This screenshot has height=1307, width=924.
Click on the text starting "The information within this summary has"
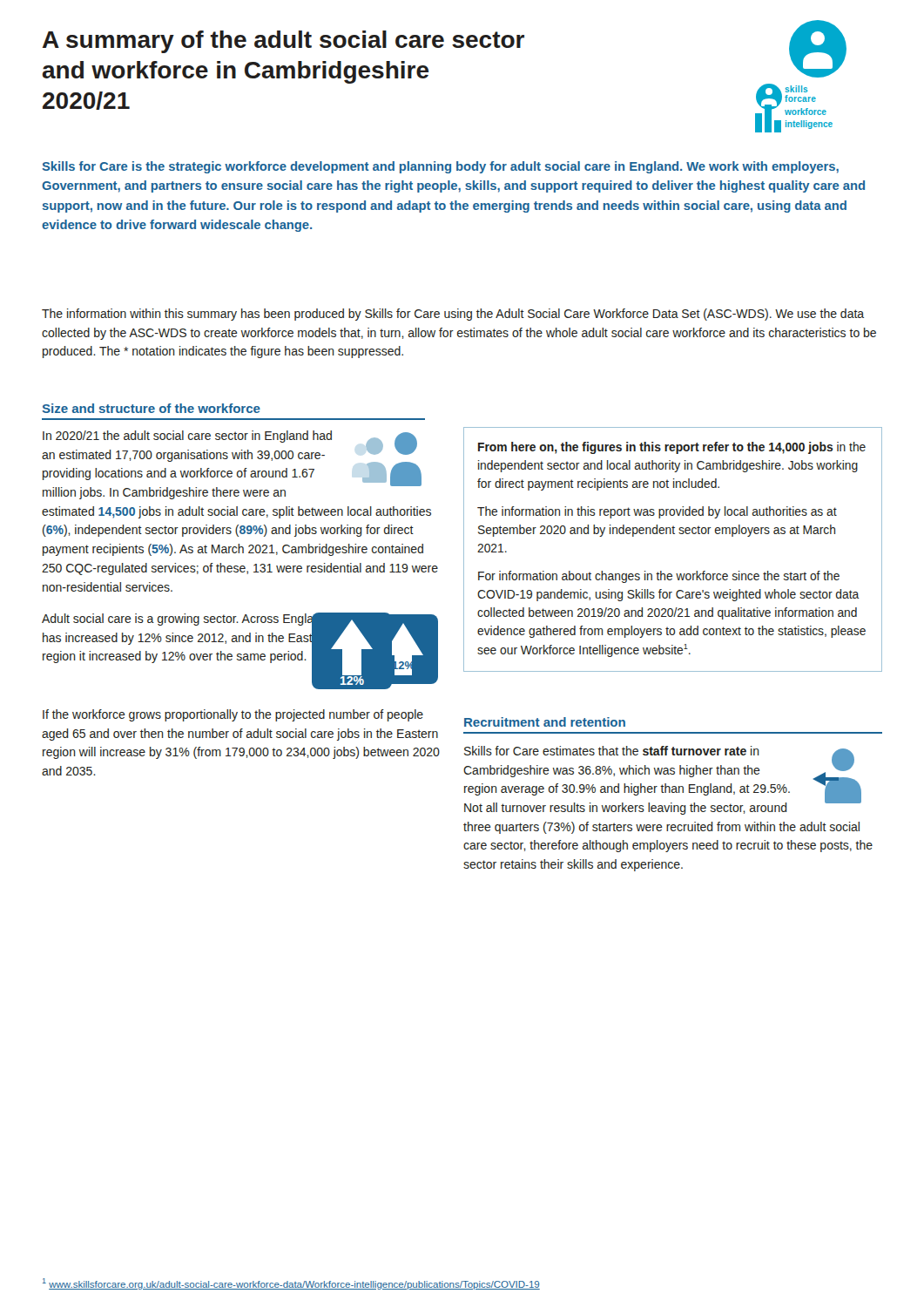click(459, 333)
